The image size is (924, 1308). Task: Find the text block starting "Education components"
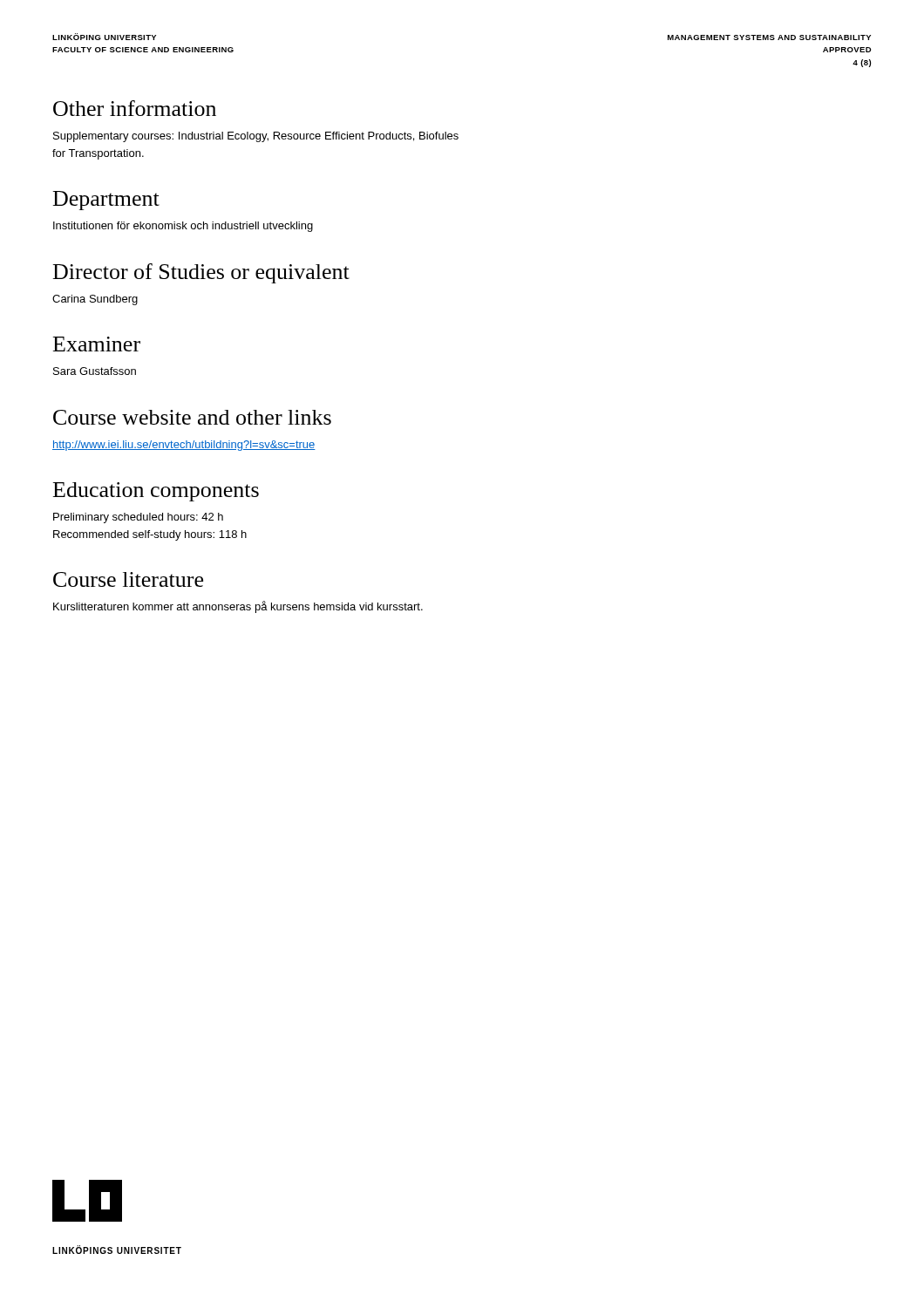tap(156, 490)
